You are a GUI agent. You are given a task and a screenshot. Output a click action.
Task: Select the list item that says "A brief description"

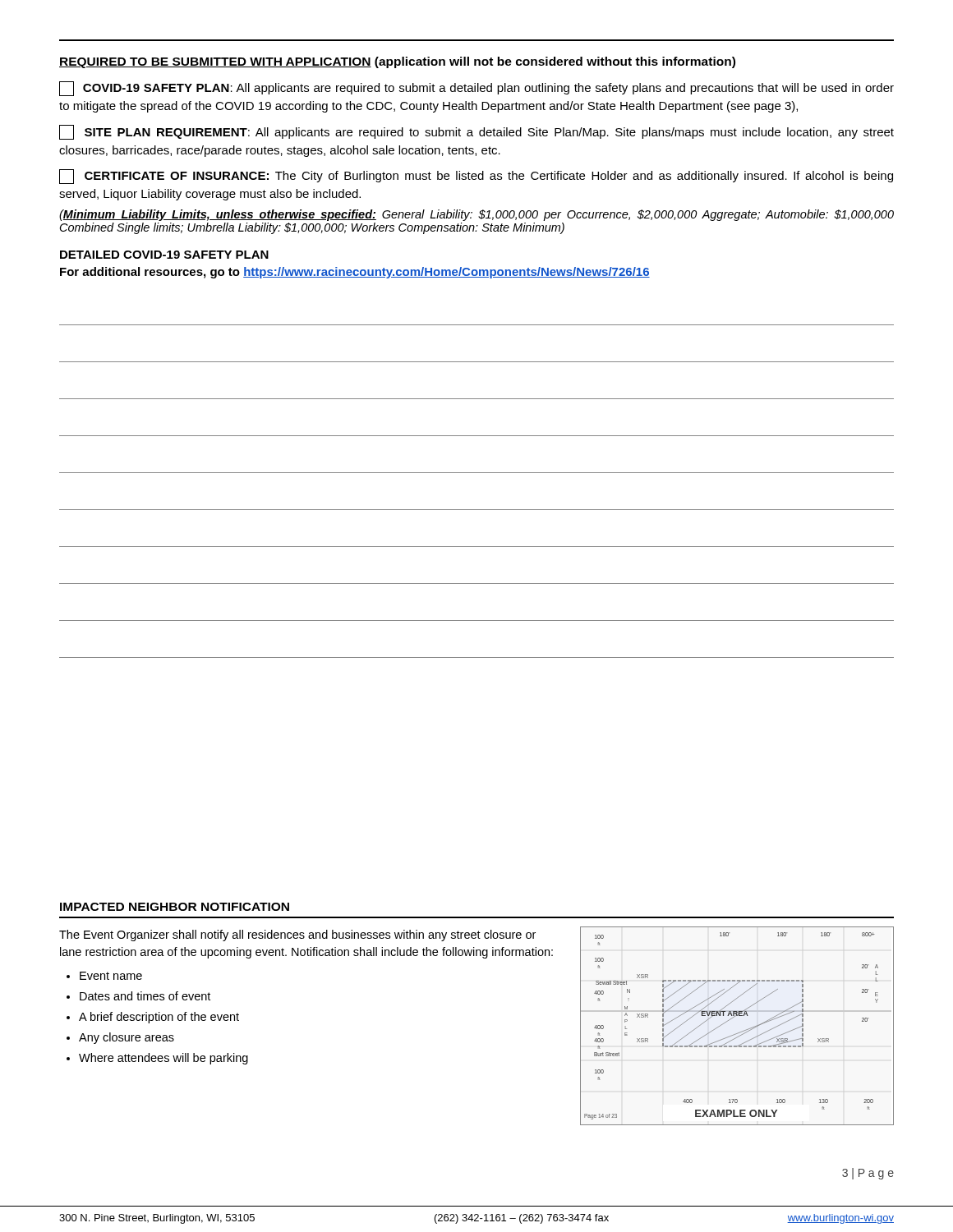[159, 1017]
